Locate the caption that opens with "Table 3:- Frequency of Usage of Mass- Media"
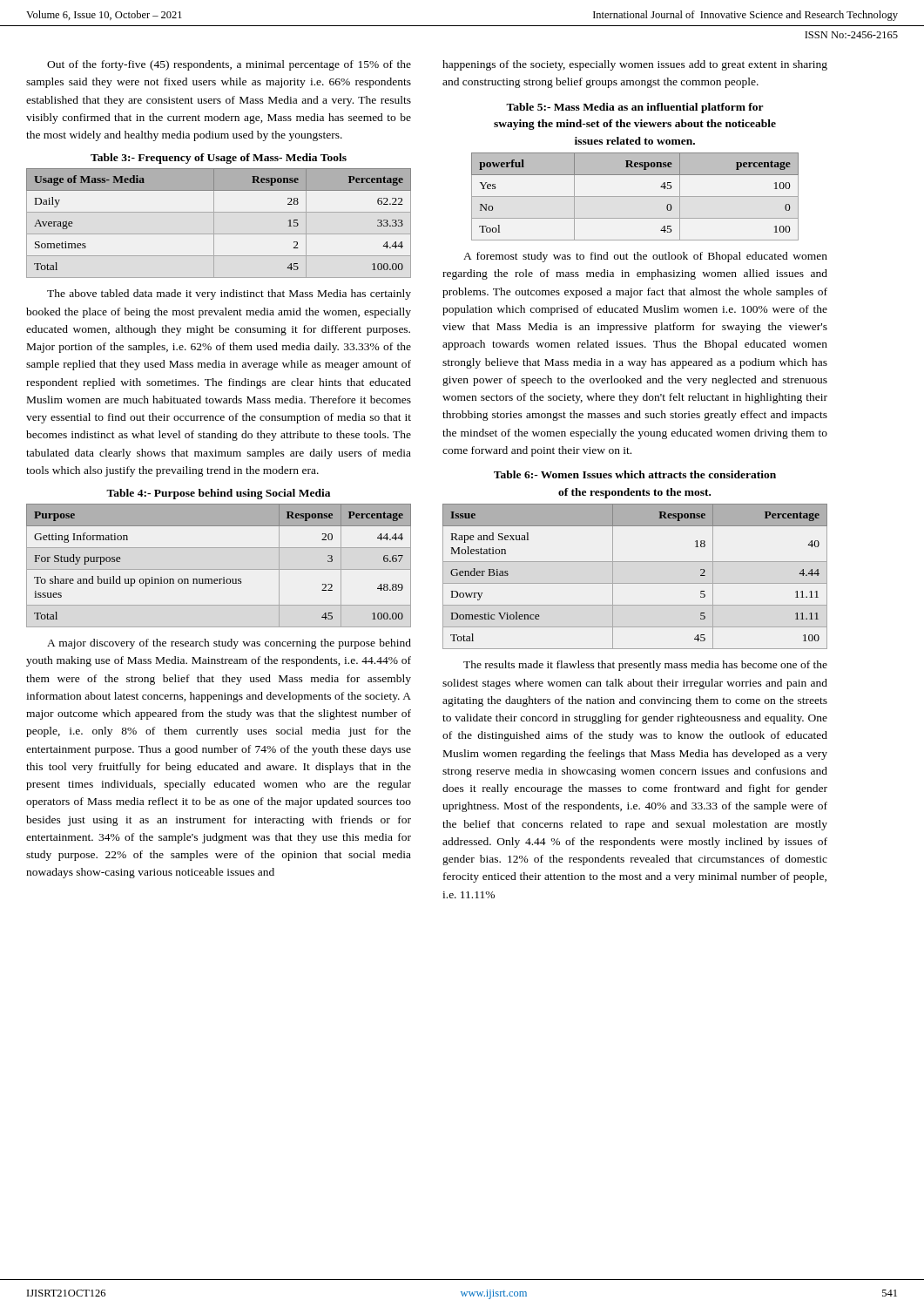The width and height of the screenshot is (924, 1307). click(219, 157)
